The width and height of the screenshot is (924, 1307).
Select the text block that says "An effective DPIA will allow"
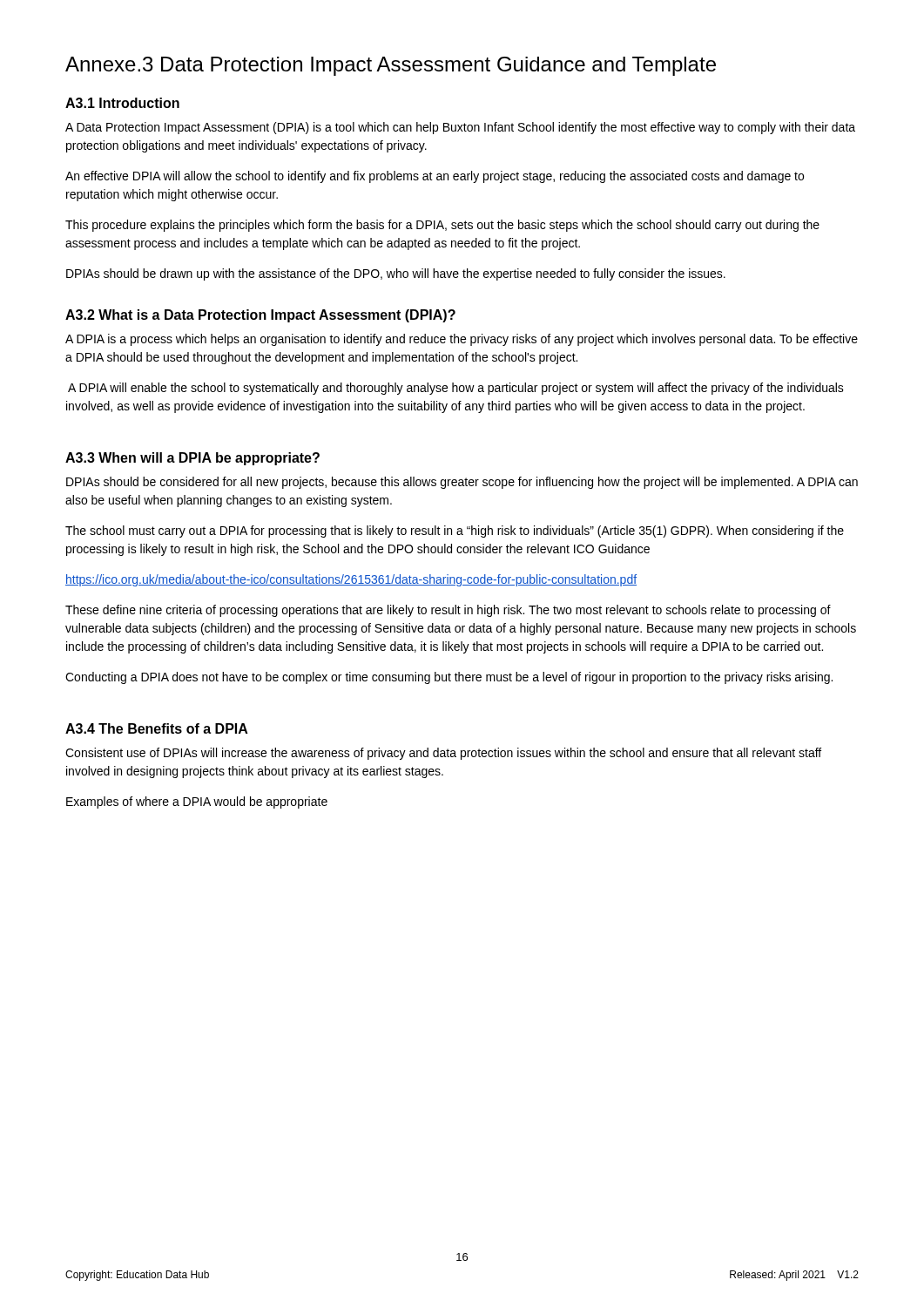click(x=462, y=186)
